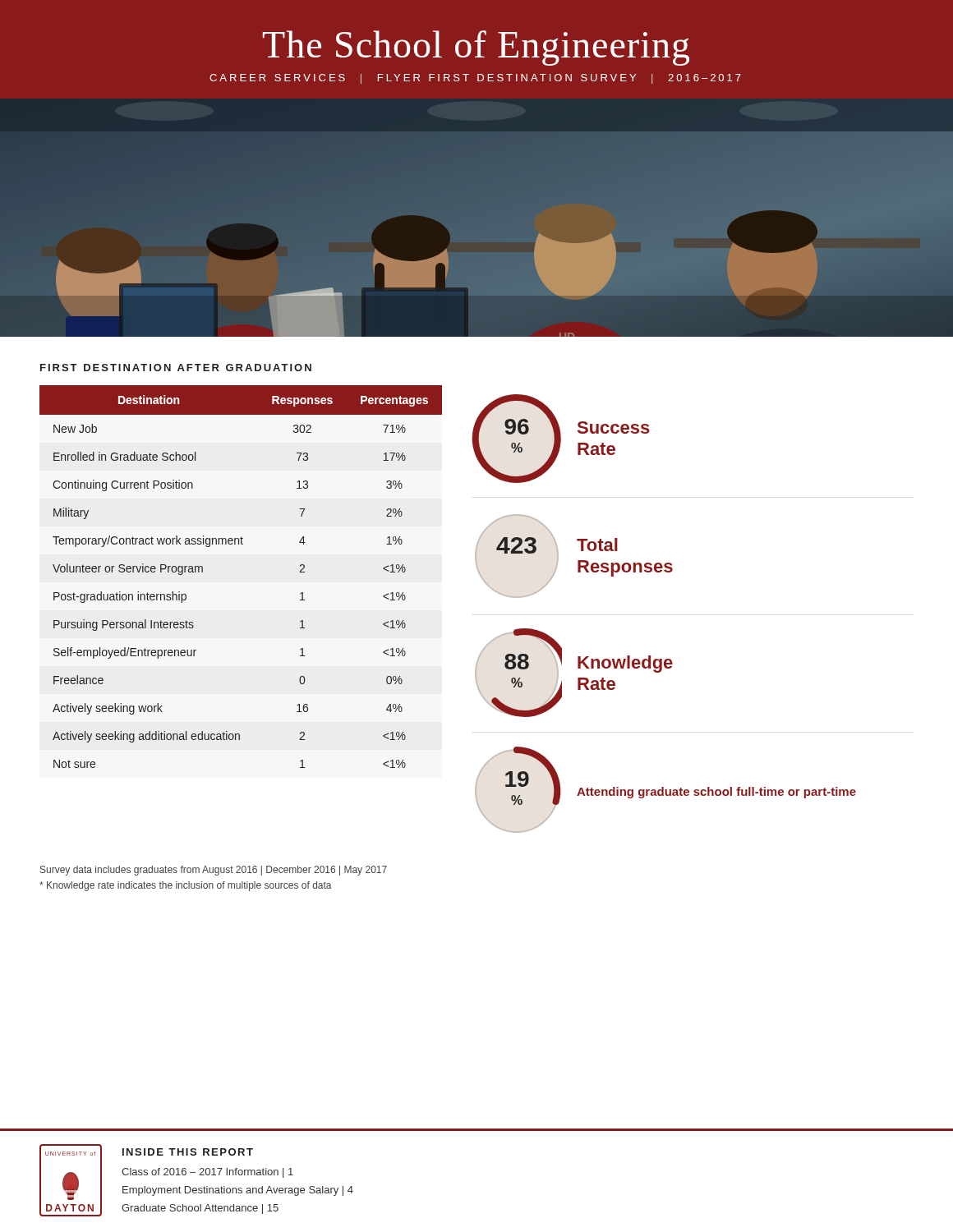Locate the text "INSIDE THIS REPORT"
Image resolution: width=953 pixels, height=1232 pixels.
click(188, 1152)
